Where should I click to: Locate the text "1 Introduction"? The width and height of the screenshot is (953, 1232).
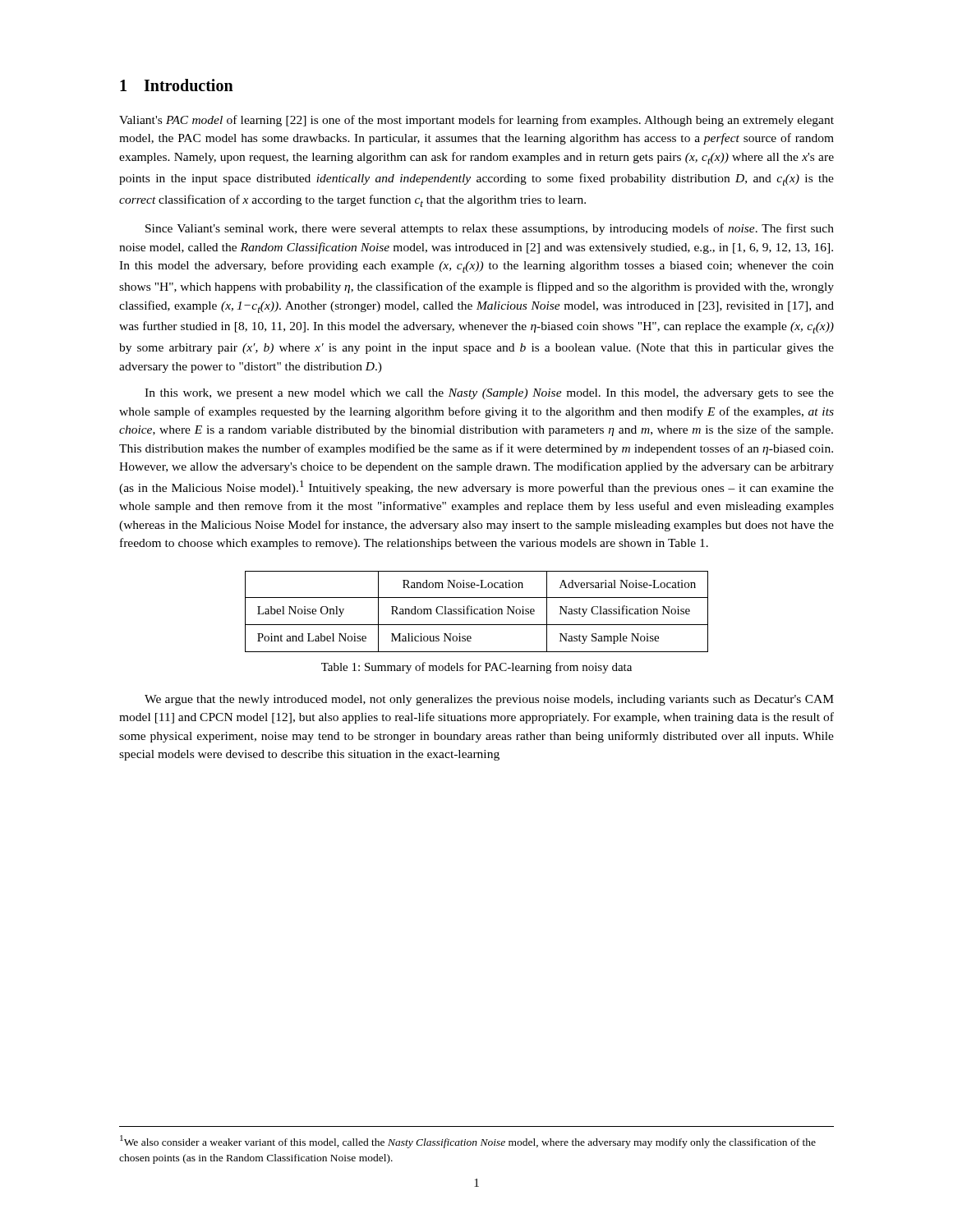(x=176, y=85)
